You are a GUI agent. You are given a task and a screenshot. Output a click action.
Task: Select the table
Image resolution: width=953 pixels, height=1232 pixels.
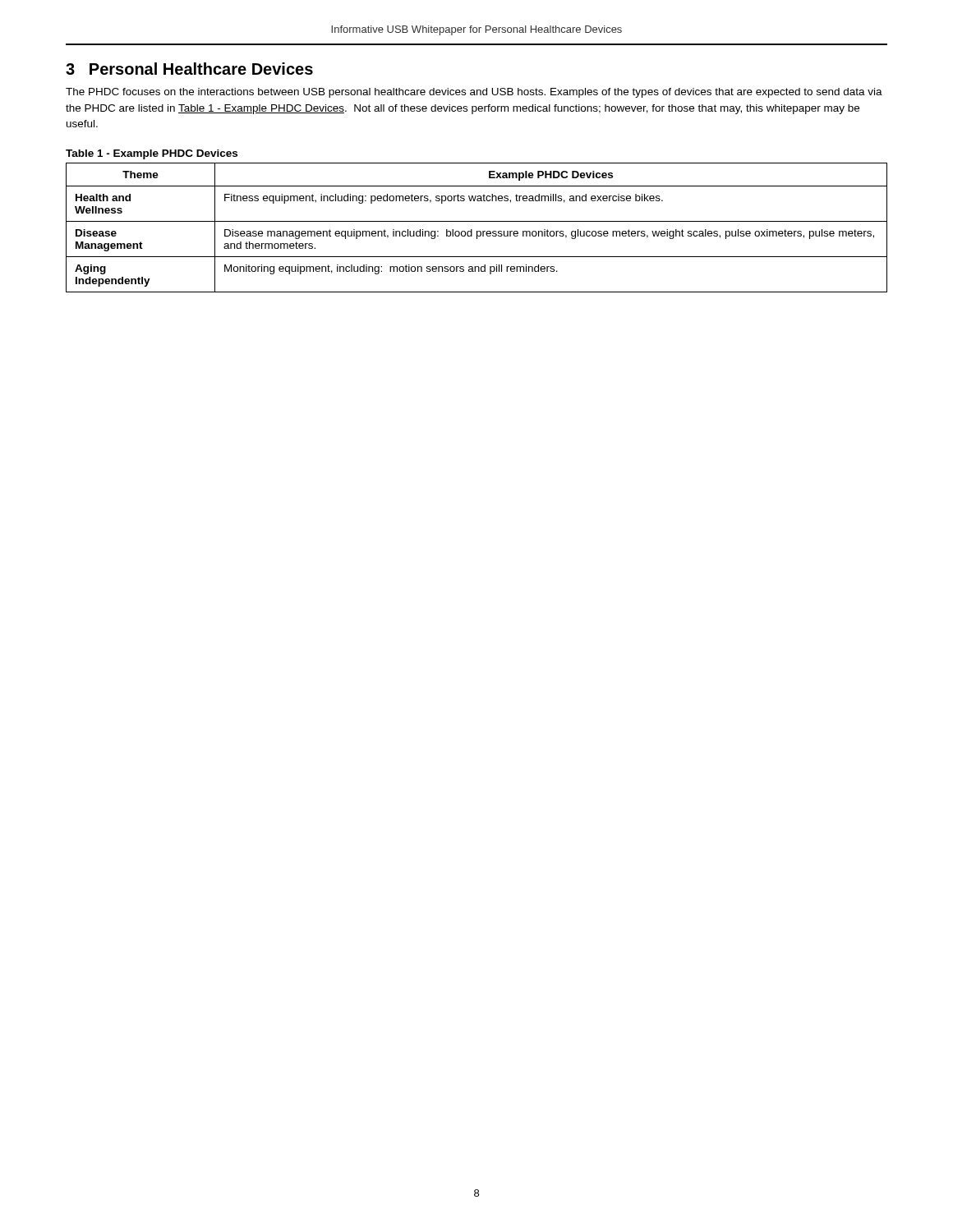[x=476, y=227]
